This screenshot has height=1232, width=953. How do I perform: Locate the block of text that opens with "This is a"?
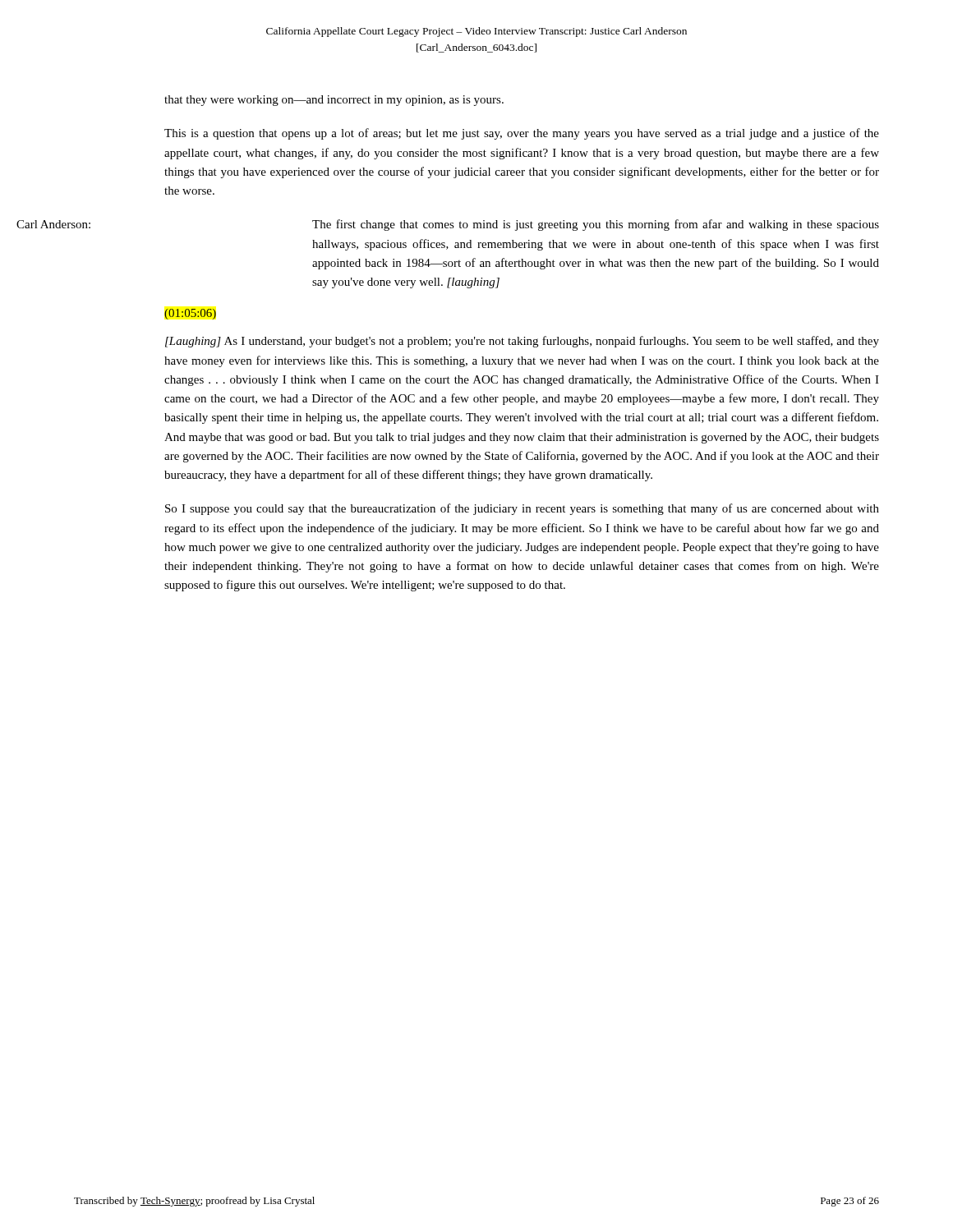(522, 162)
